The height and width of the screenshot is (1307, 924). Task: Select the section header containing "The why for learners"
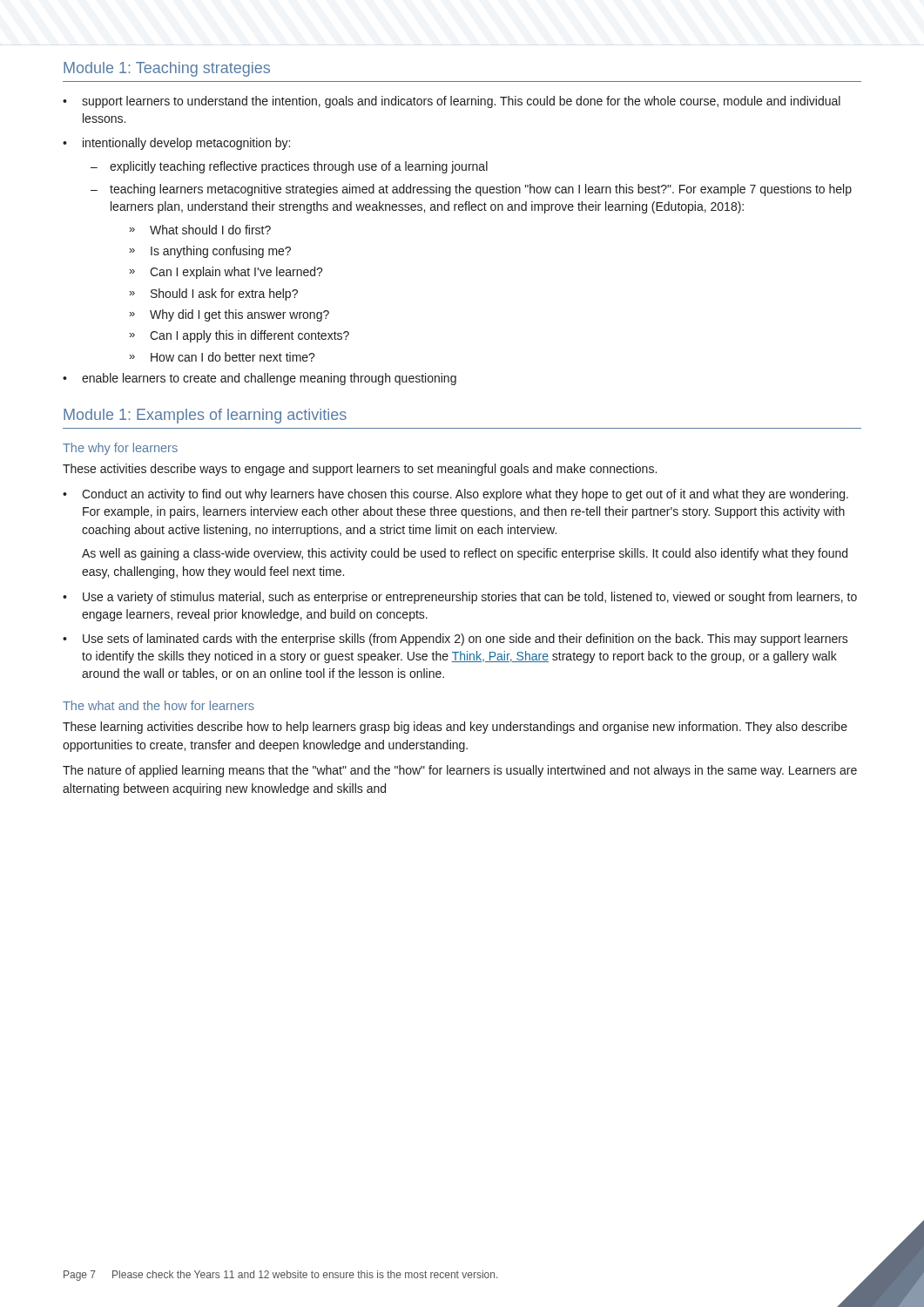tap(120, 449)
